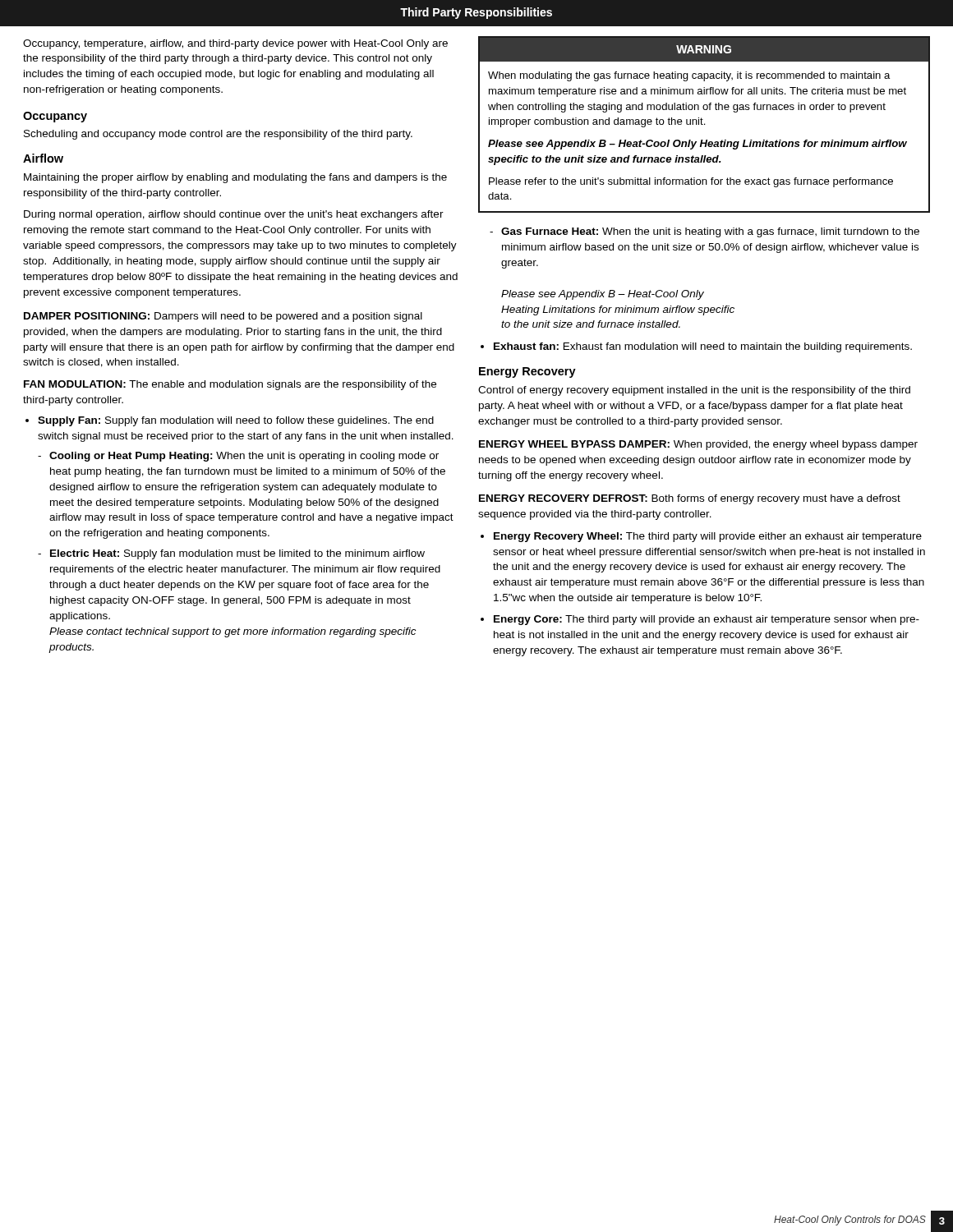Where is the passage that starts "ENERGY WHEEL BYPASS DAMPER: When provided, the energy"?

[x=698, y=460]
